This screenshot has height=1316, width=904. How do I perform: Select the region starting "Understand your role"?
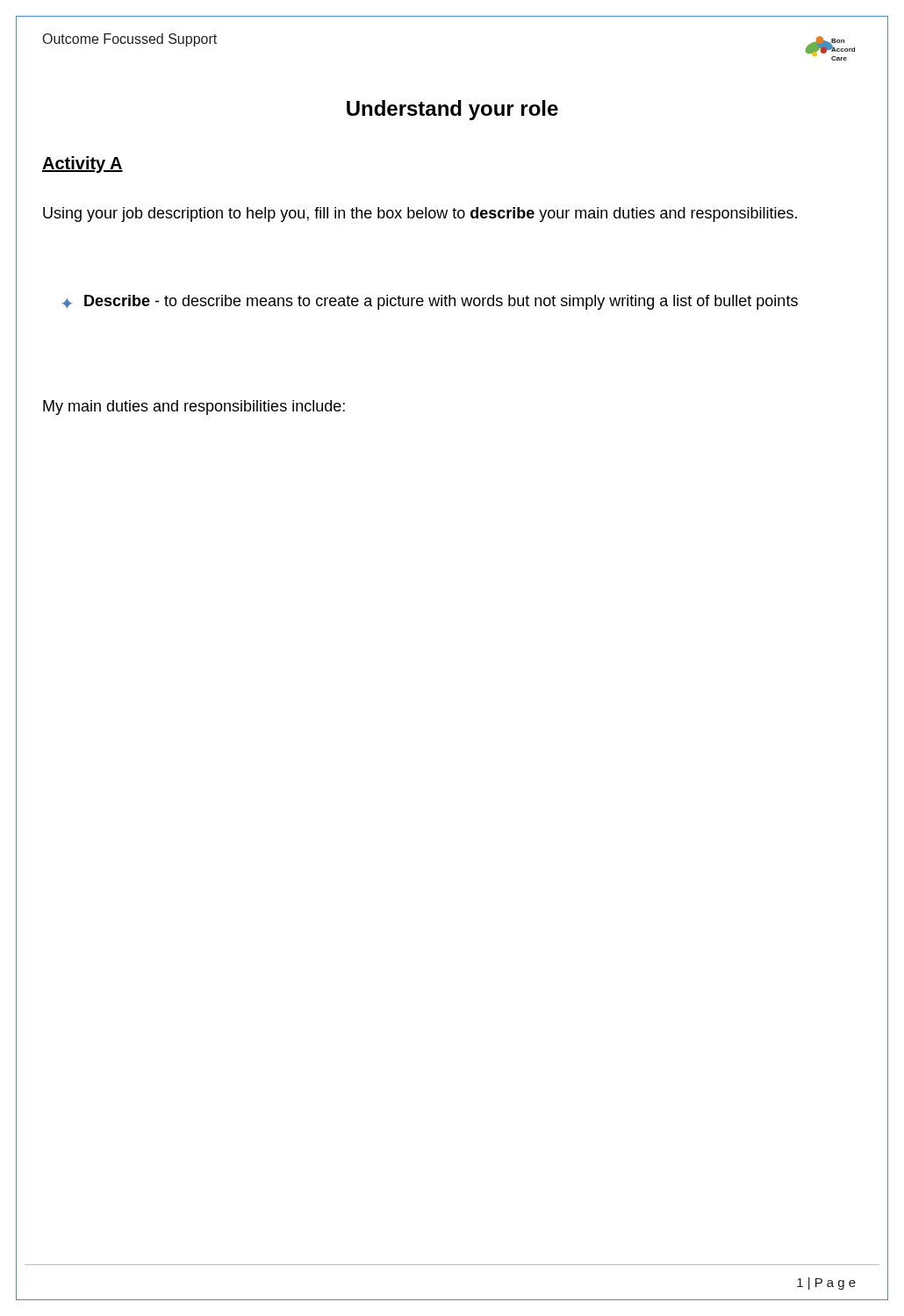tap(452, 109)
